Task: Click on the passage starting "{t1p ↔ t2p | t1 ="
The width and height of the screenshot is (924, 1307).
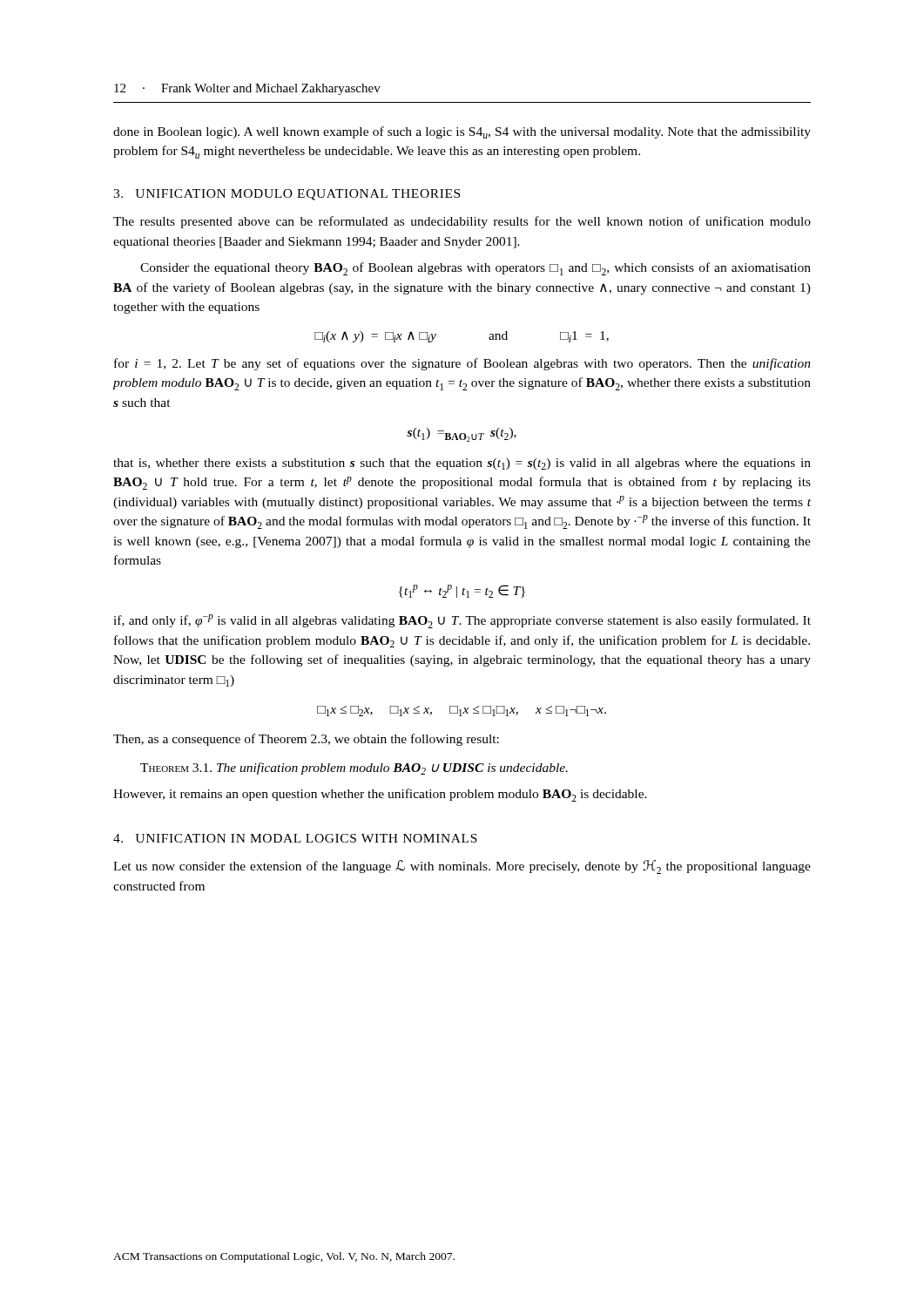Action: point(462,591)
